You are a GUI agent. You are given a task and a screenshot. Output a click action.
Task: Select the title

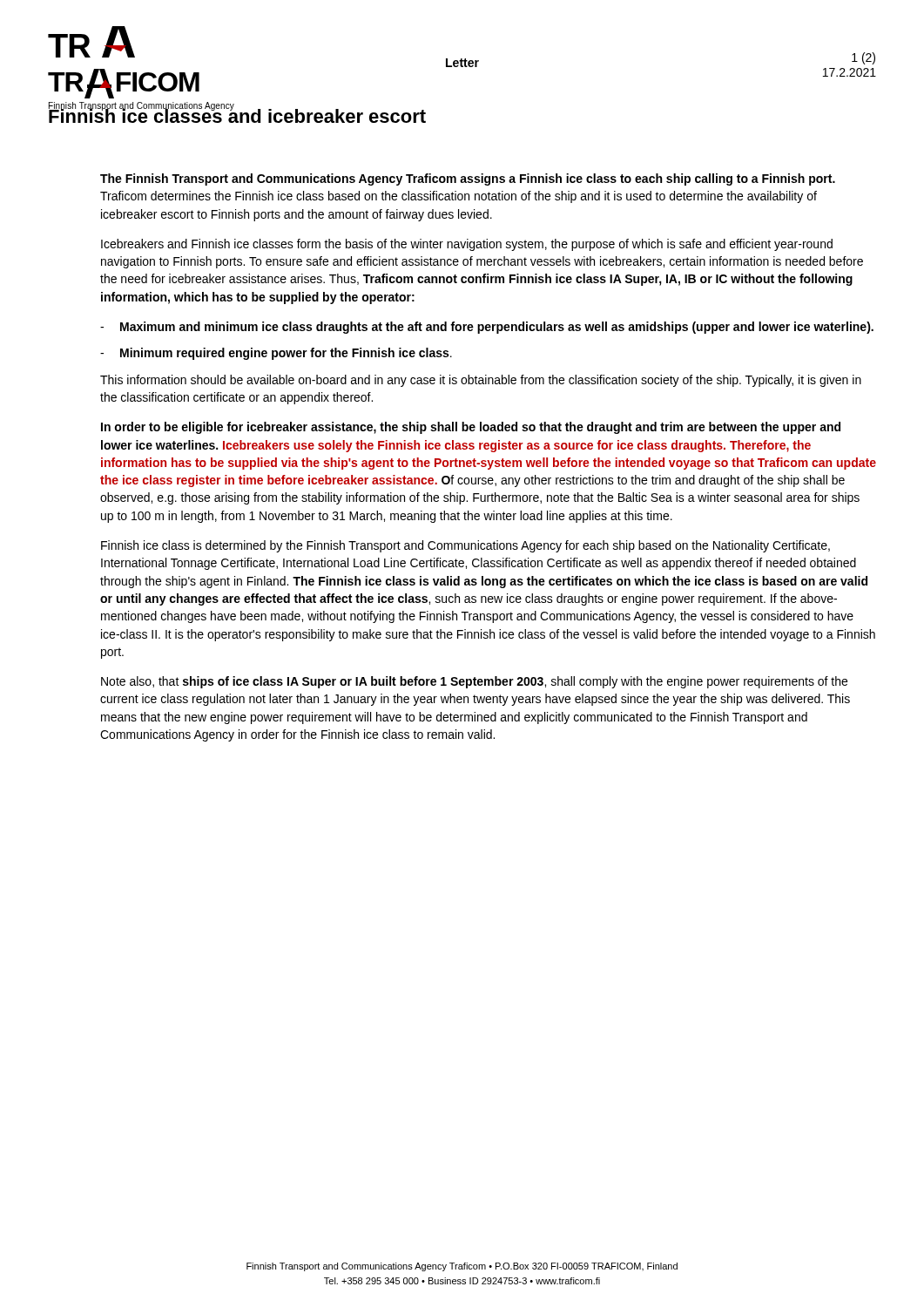(462, 117)
